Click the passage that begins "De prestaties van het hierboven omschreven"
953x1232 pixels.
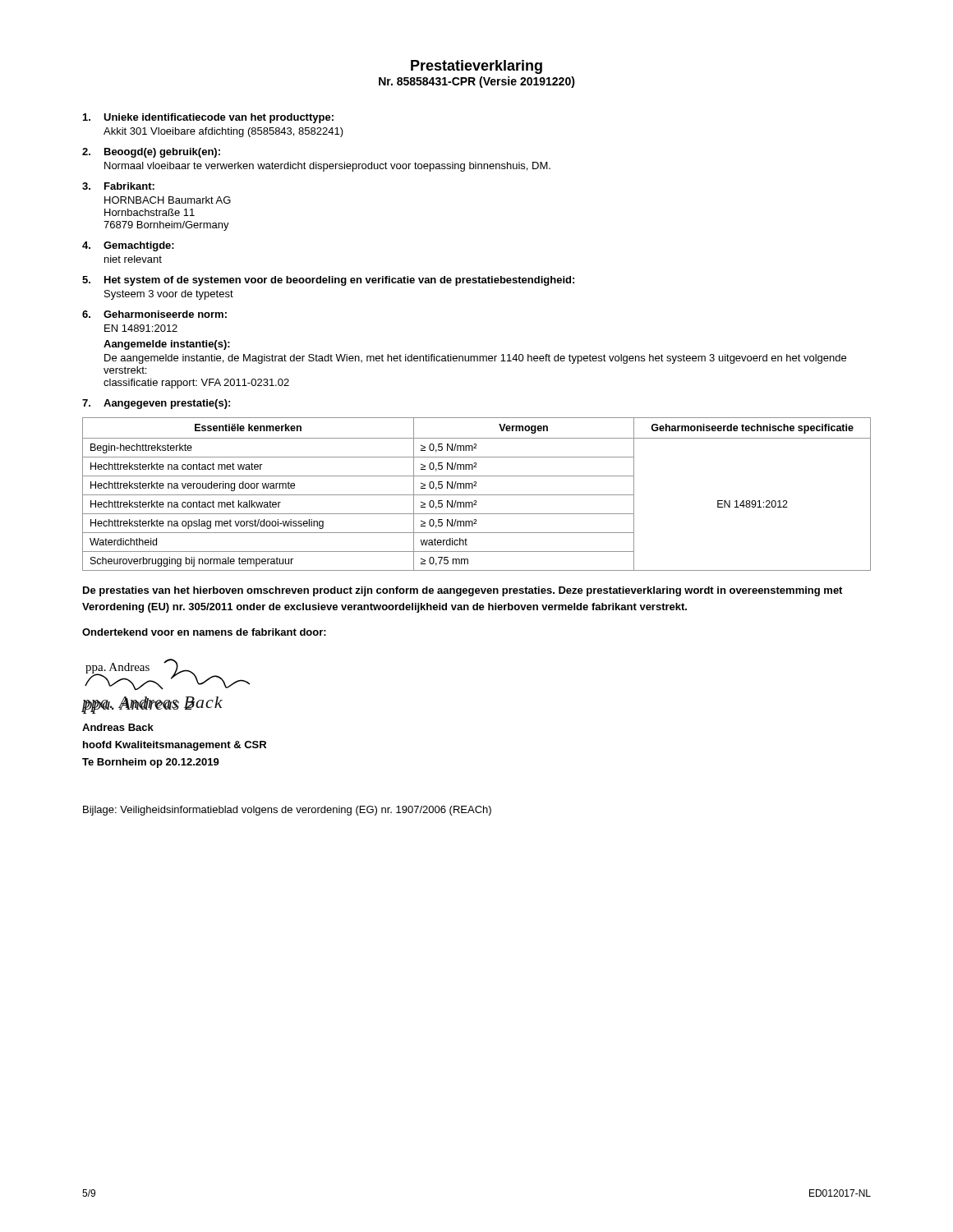(x=462, y=598)
